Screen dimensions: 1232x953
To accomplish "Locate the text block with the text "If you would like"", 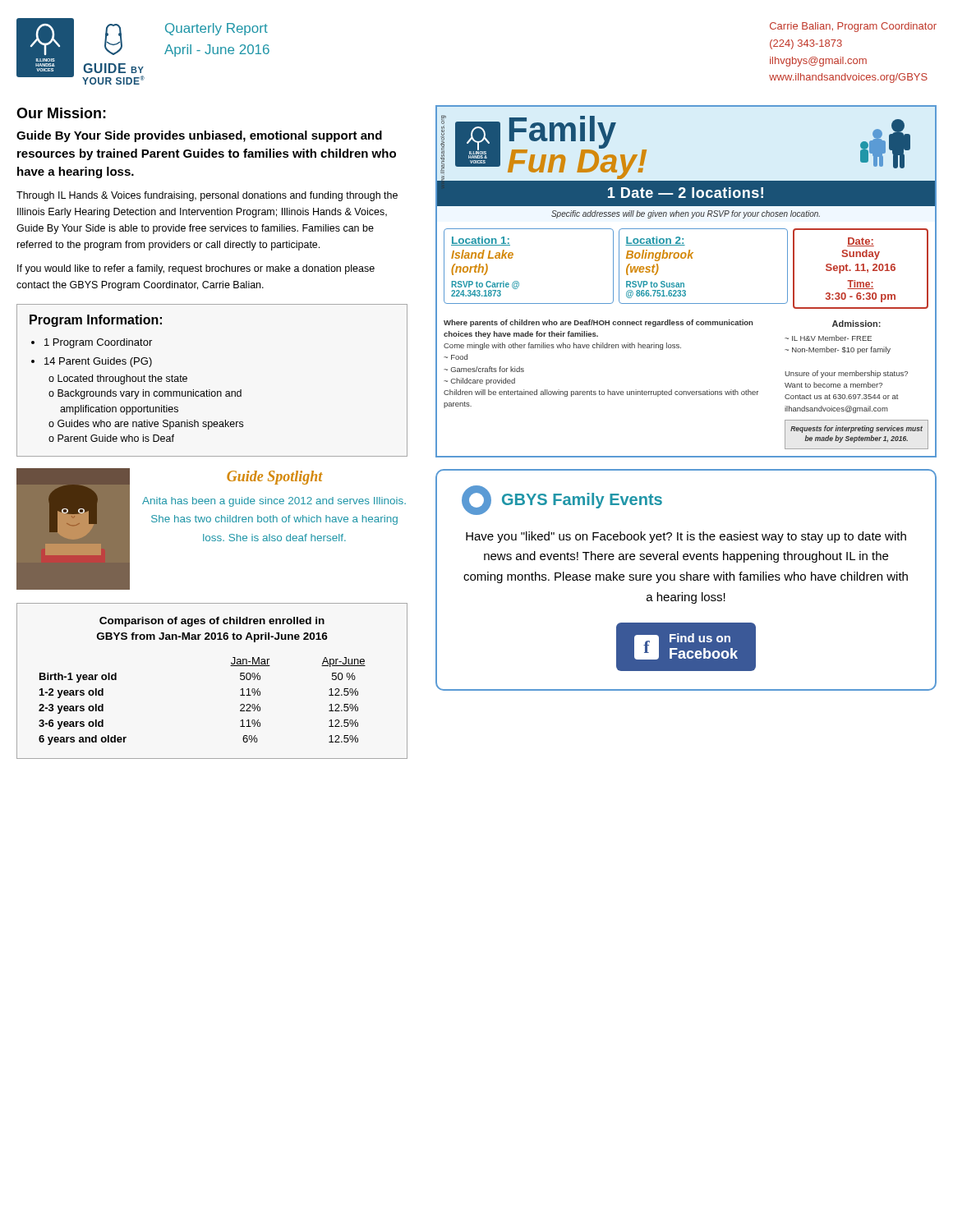I will pos(196,277).
